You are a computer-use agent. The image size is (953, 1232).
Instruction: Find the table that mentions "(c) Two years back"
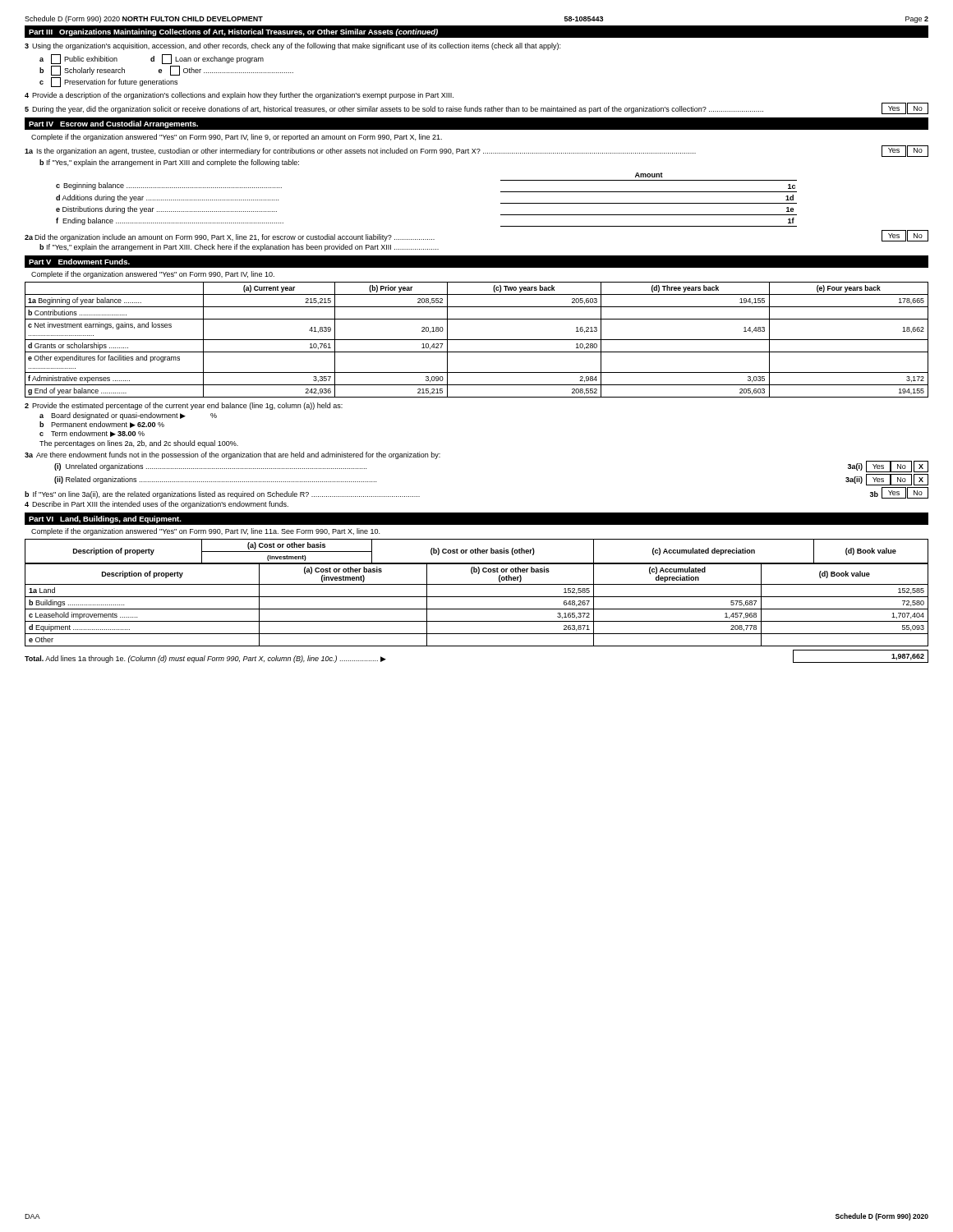coord(476,340)
